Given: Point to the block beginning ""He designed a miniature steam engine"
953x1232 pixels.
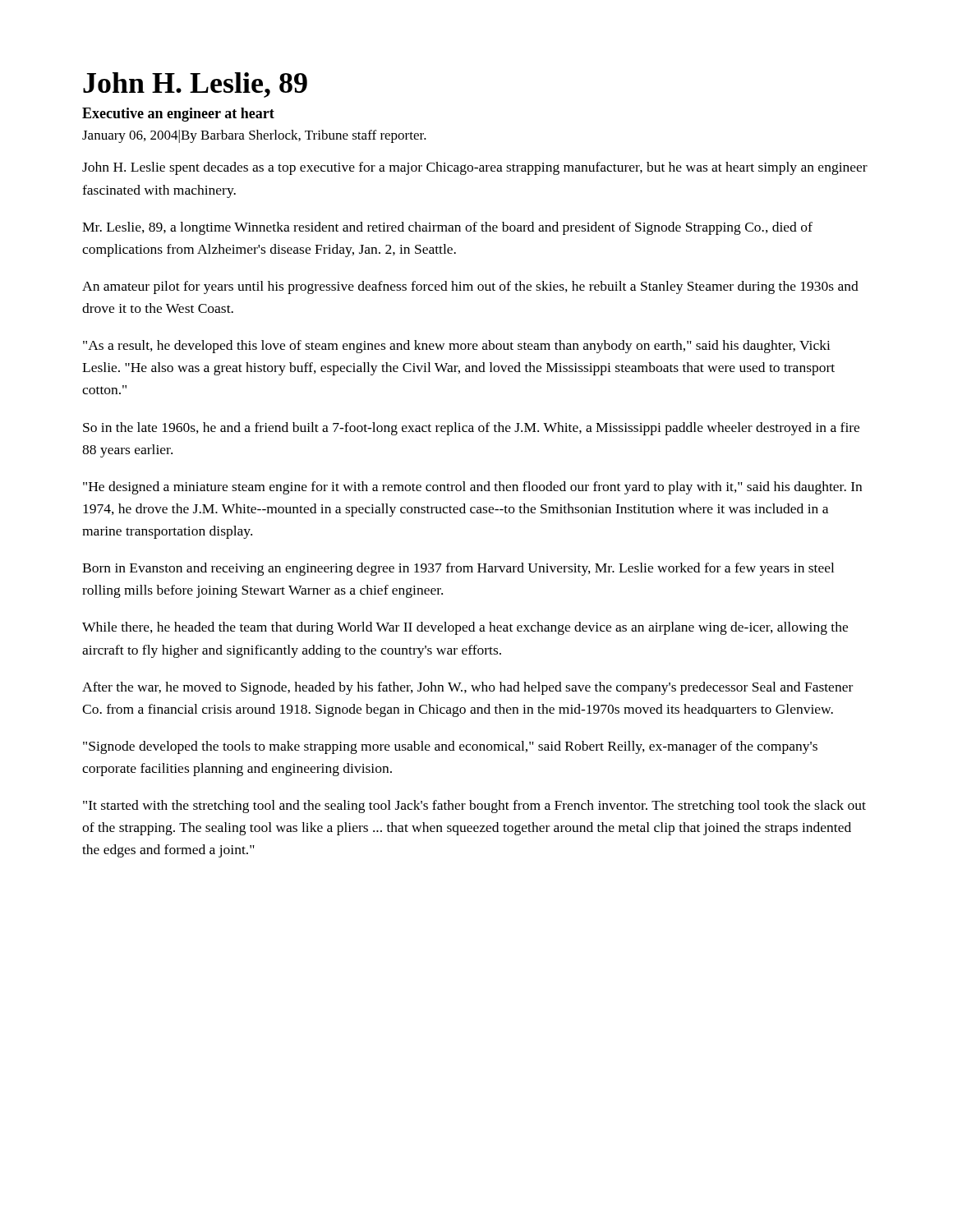Looking at the screenshot, I should 476,509.
